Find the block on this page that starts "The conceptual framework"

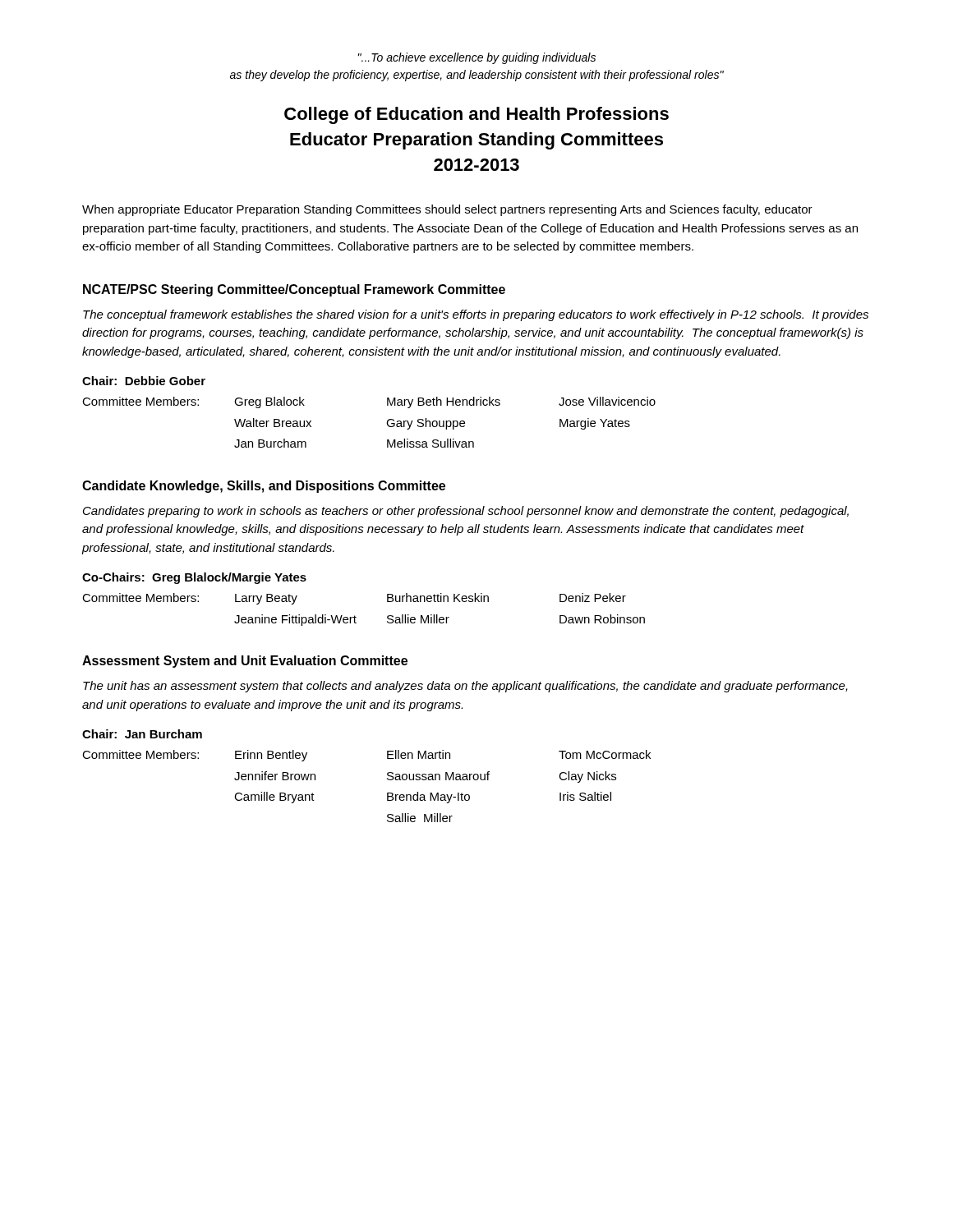[x=475, y=333]
